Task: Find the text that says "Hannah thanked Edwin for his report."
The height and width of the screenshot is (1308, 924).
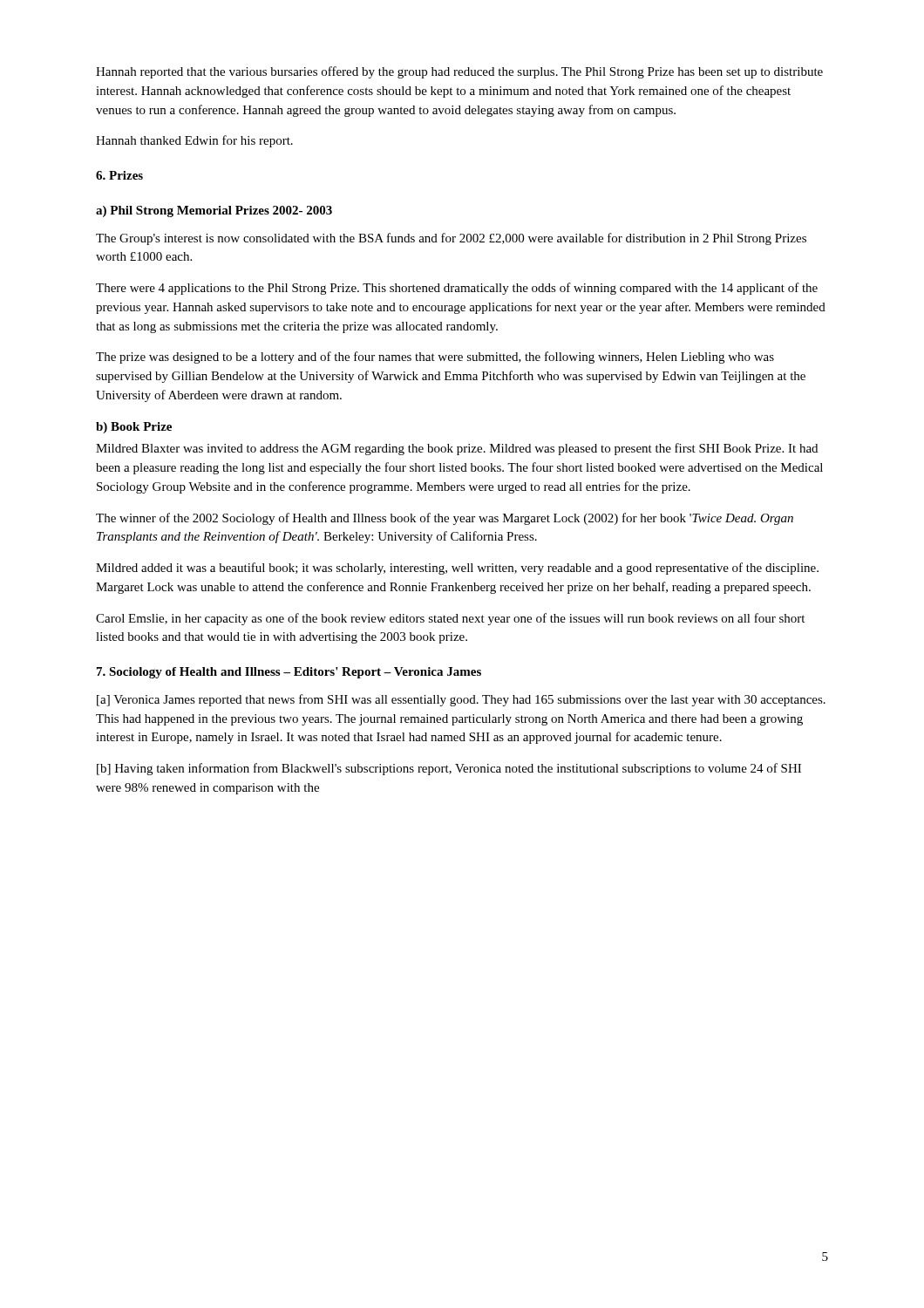Action: (x=194, y=141)
